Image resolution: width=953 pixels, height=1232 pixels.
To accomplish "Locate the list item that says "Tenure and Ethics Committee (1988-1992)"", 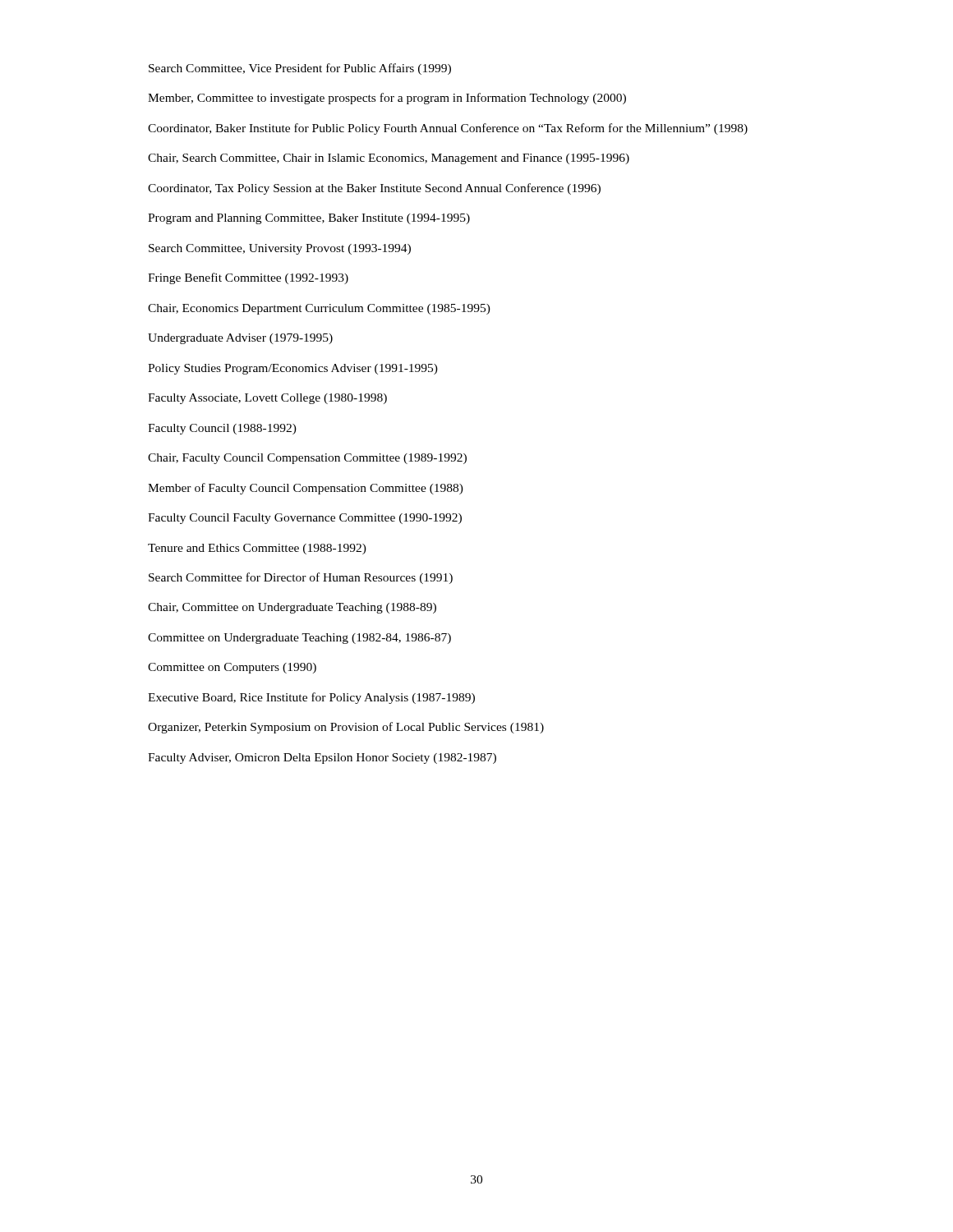I will tap(257, 547).
